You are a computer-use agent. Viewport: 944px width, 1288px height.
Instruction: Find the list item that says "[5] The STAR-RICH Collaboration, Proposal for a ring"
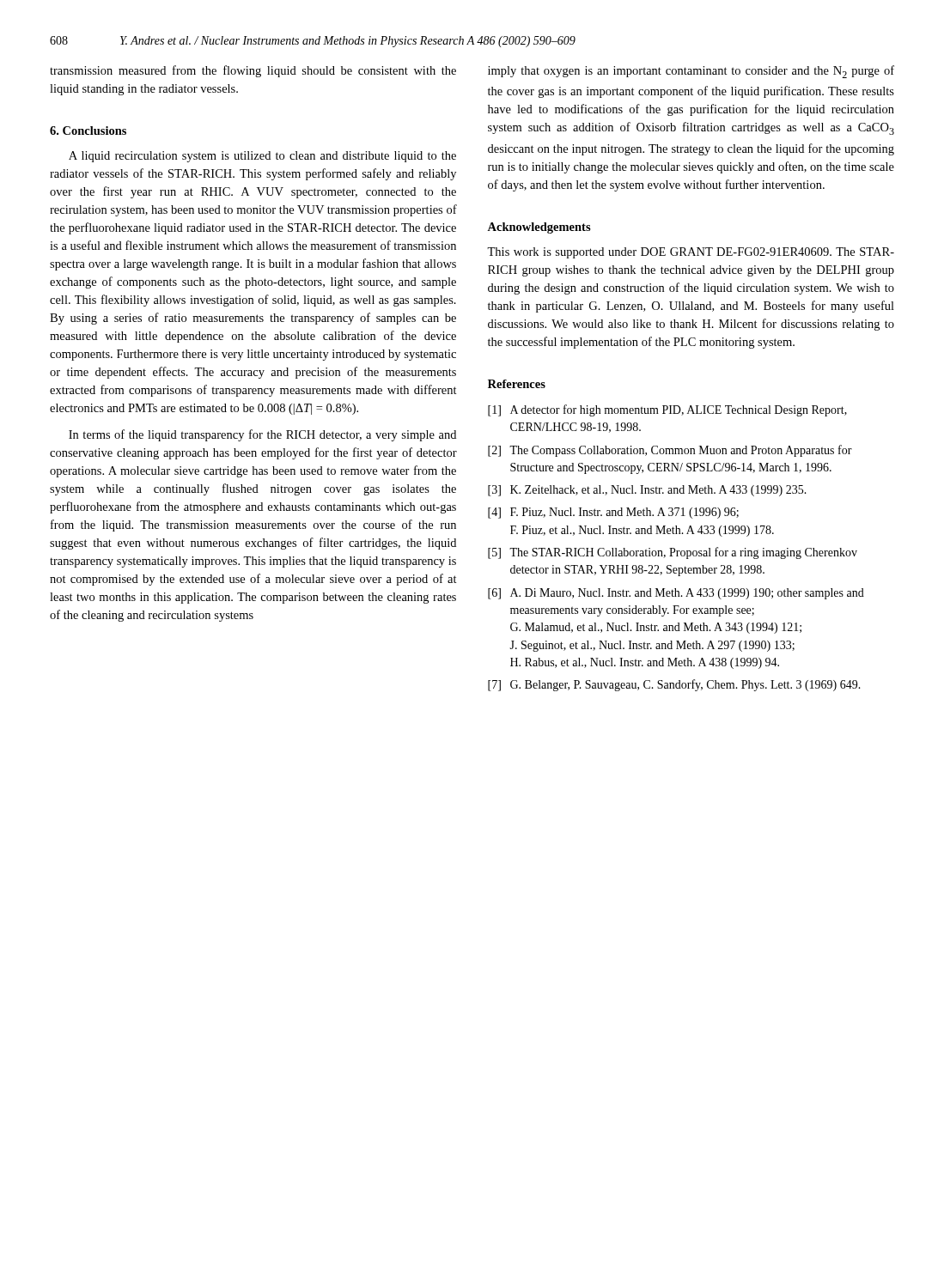pyautogui.click(x=691, y=562)
